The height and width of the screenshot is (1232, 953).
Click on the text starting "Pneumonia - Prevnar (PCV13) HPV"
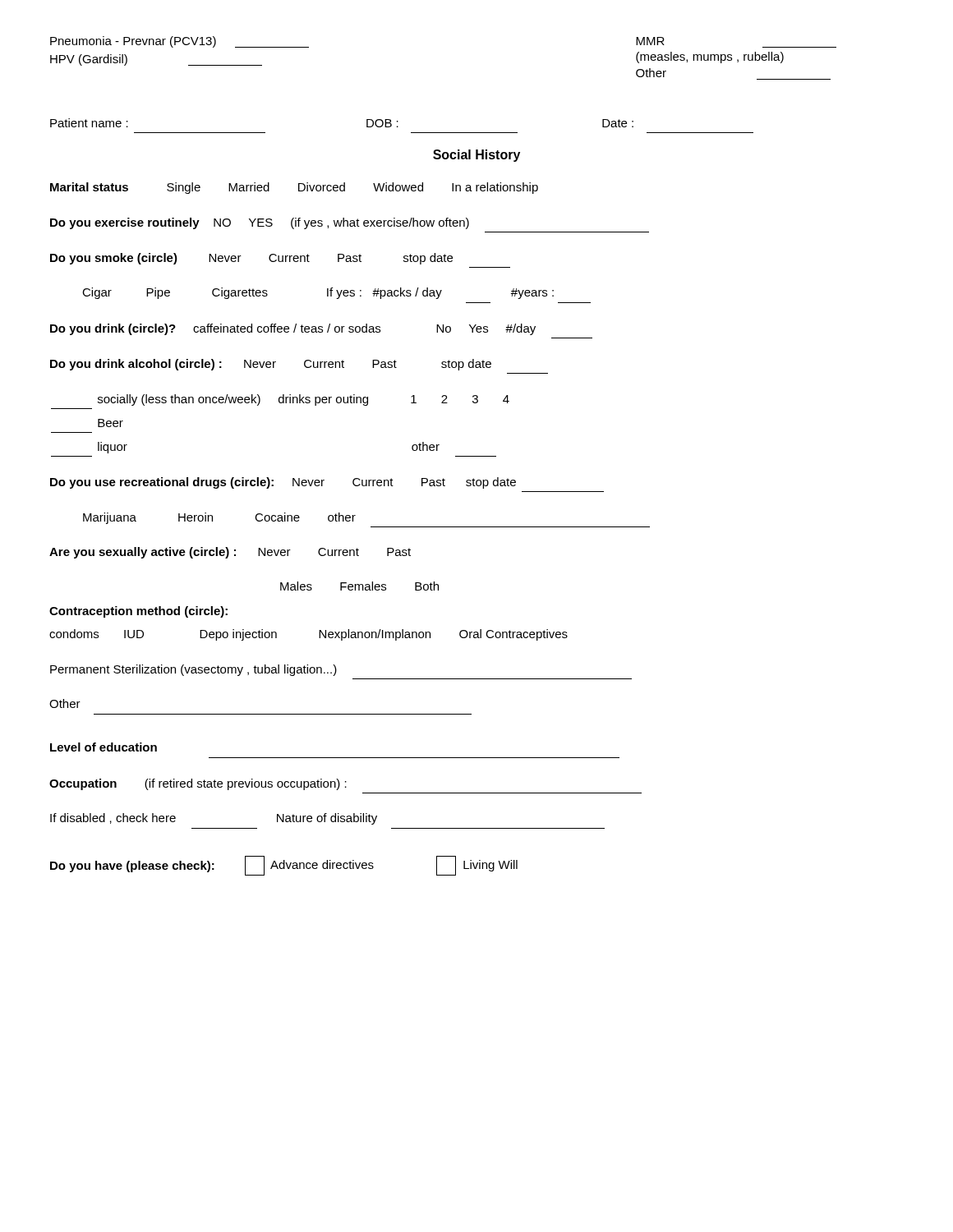click(x=133, y=41)
